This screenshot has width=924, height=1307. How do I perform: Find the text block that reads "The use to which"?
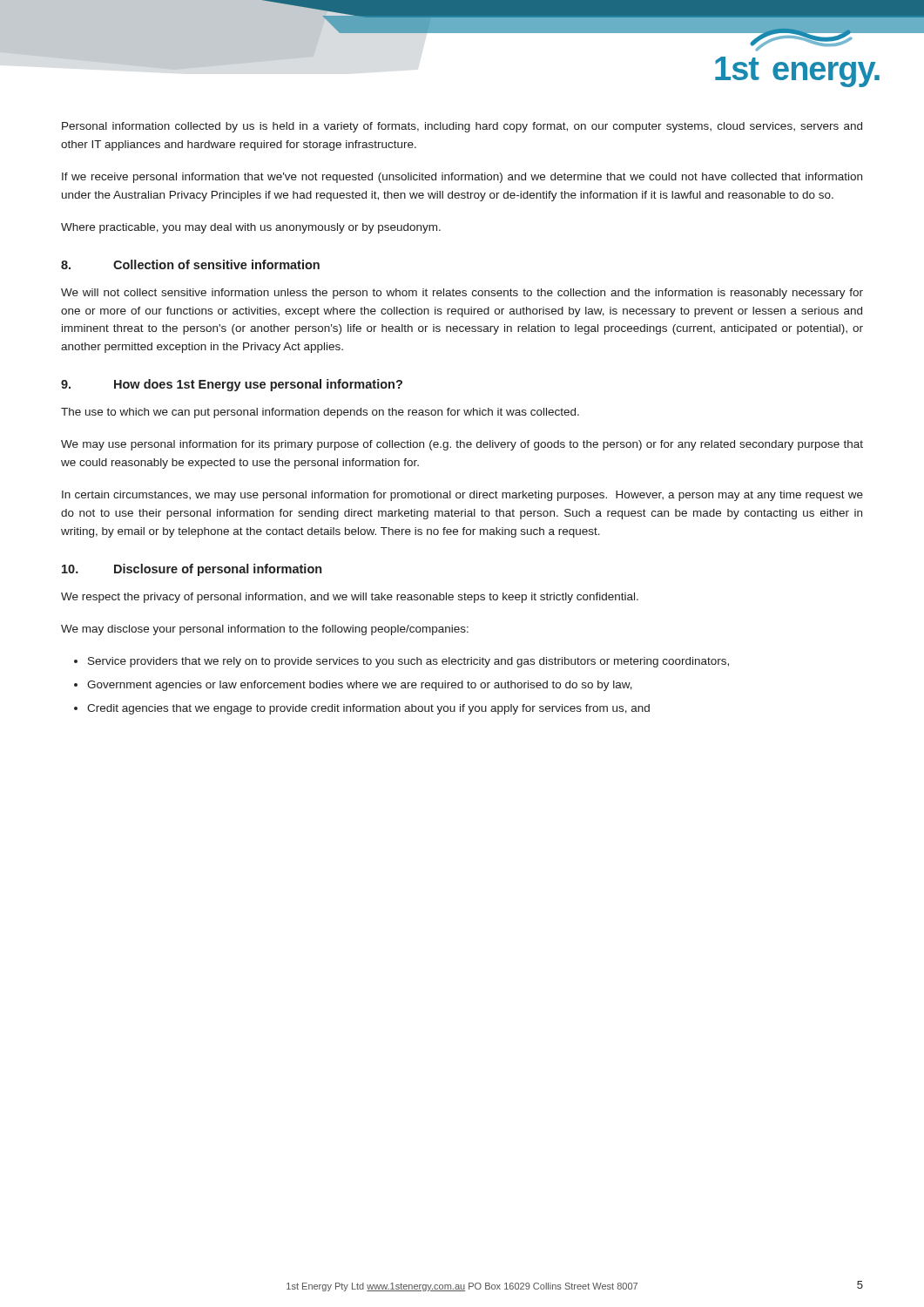320,412
